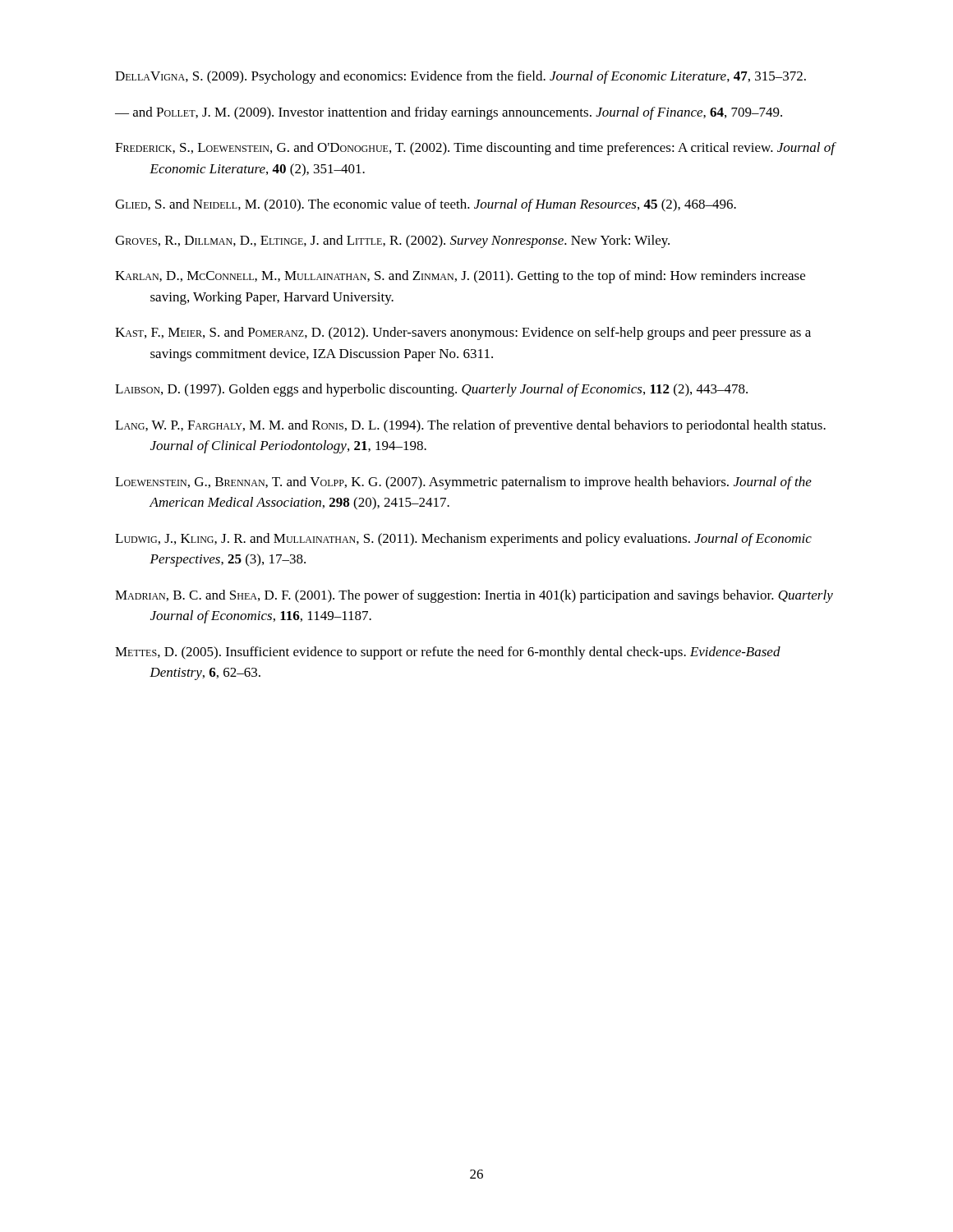
Task: Locate the list item containing "DellaVigna, S. (2009)."
Action: 461,76
